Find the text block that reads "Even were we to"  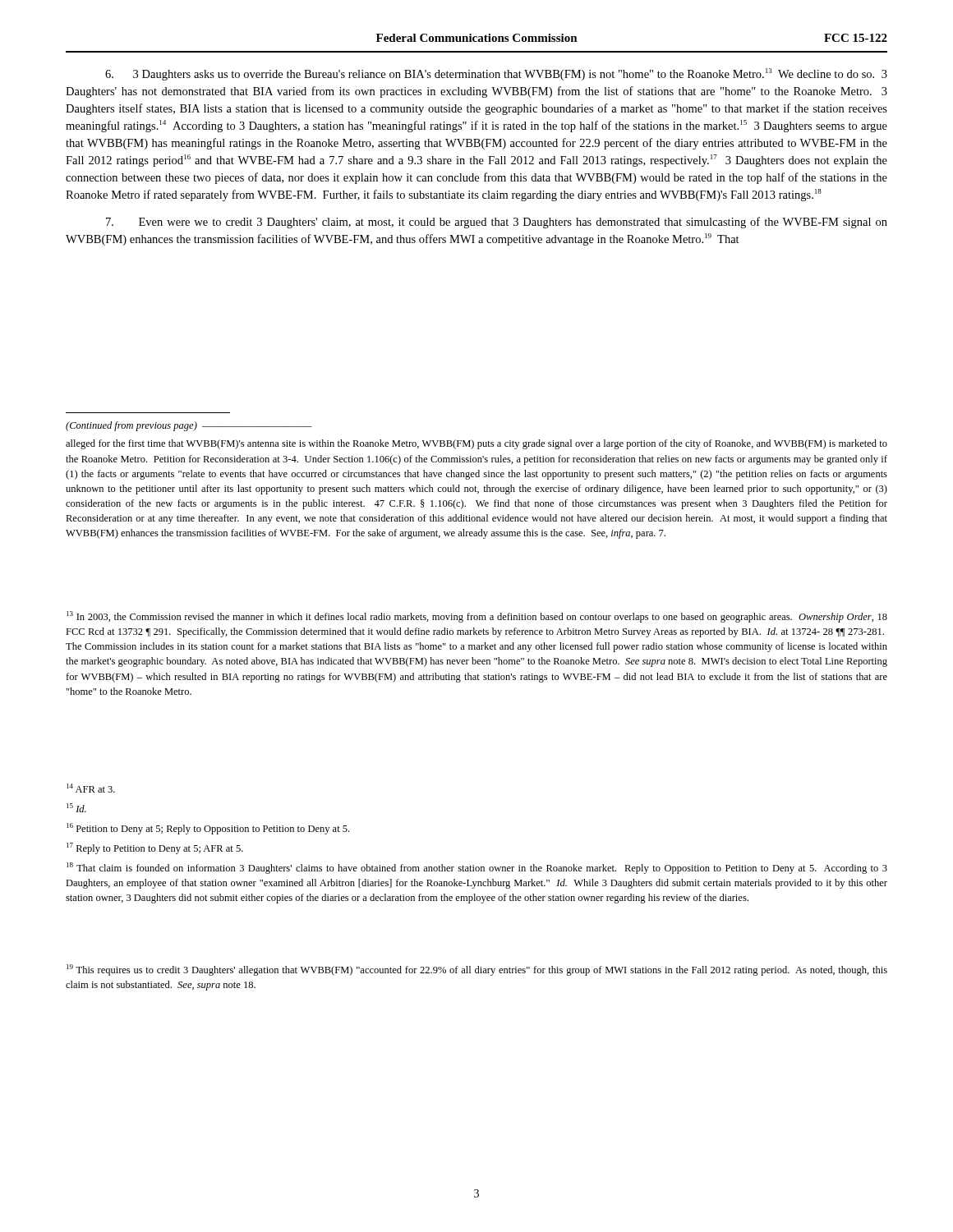click(x=476, y=231)
